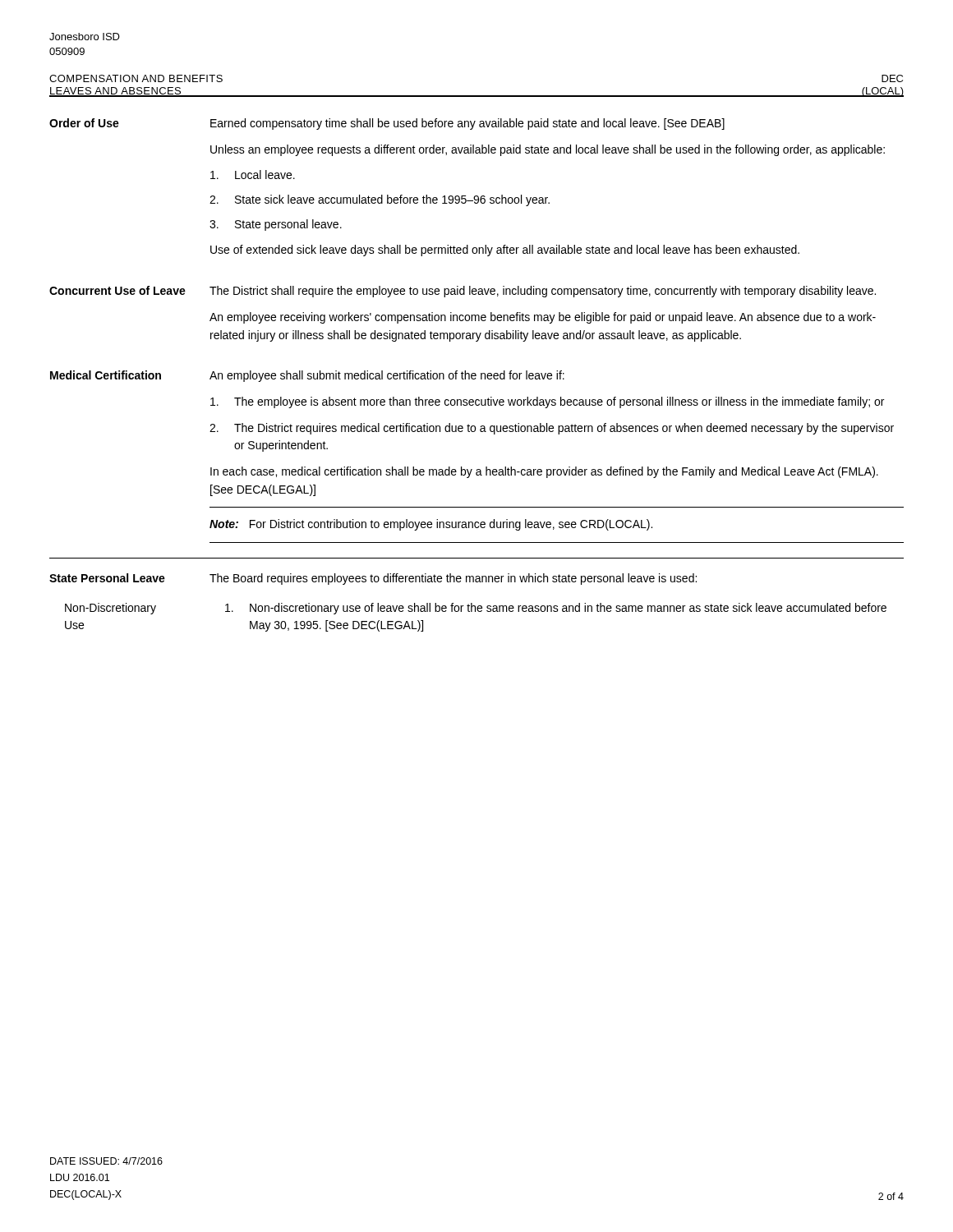Locate the text "Medical Certification"
This screenshot has width=953, height=1232.
pyautogui.click(x=106, y=376)
